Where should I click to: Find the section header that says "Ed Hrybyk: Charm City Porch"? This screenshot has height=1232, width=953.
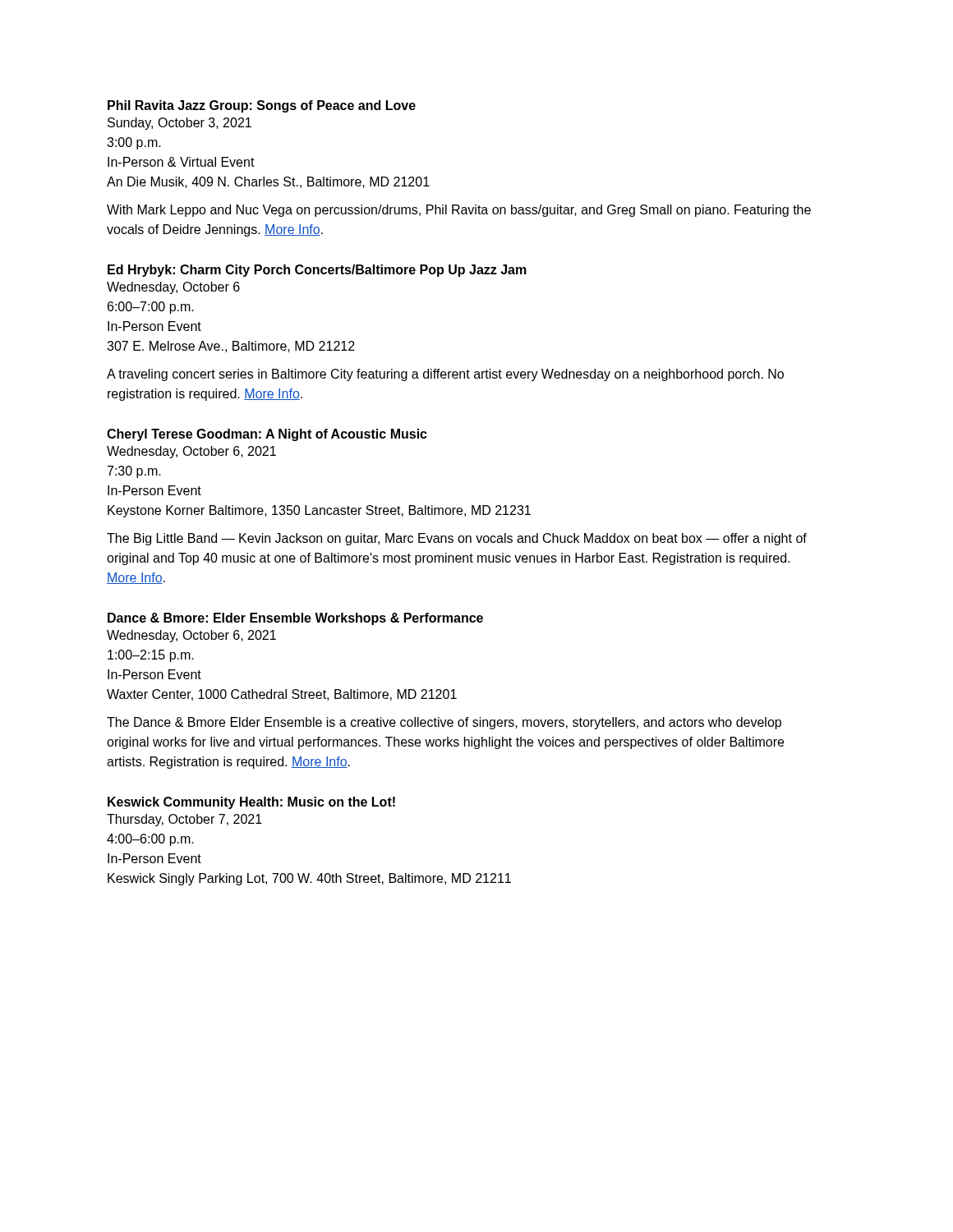[317, 270]
